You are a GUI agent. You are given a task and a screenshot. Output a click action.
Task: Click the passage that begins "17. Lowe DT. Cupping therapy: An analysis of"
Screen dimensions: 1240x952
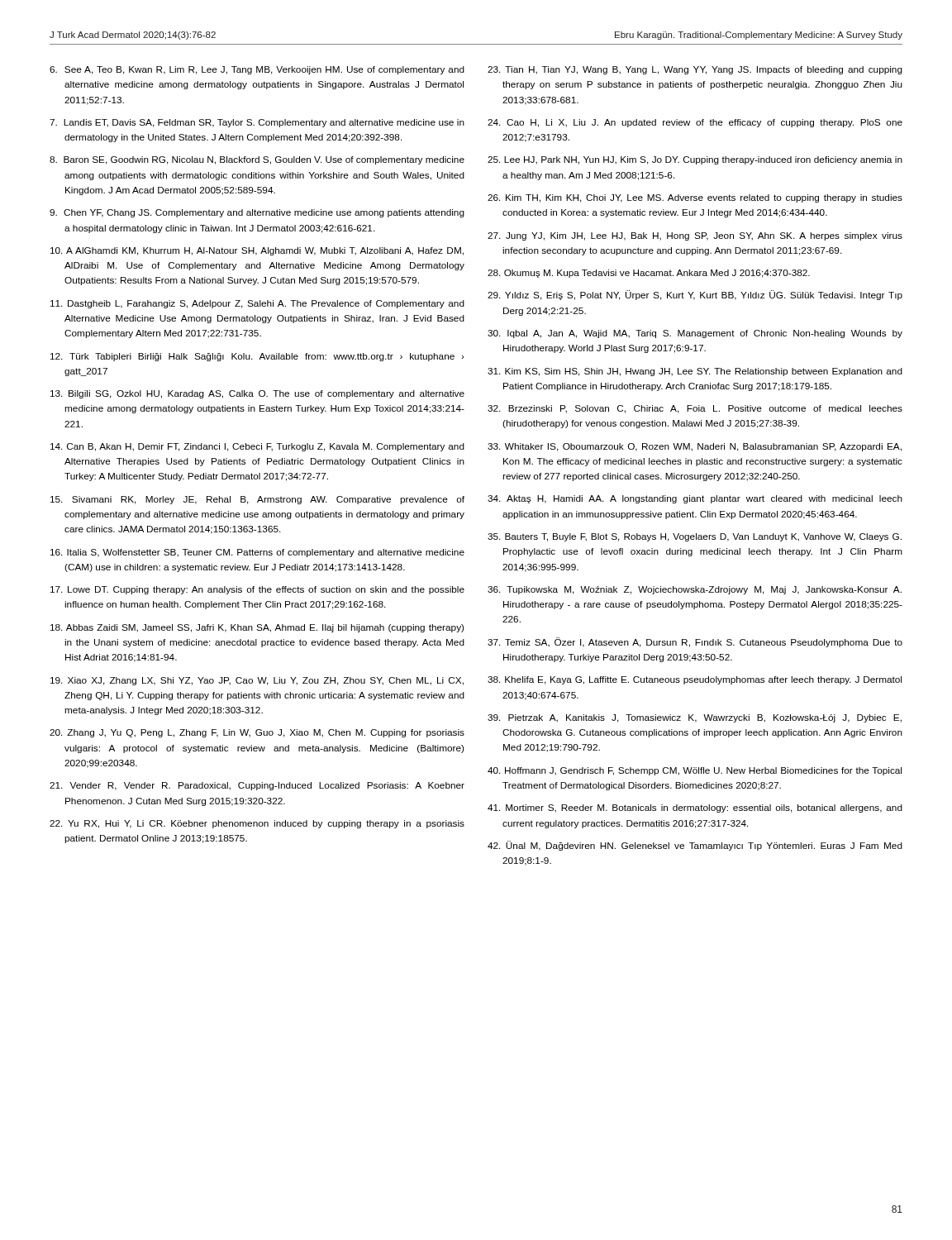257,597
